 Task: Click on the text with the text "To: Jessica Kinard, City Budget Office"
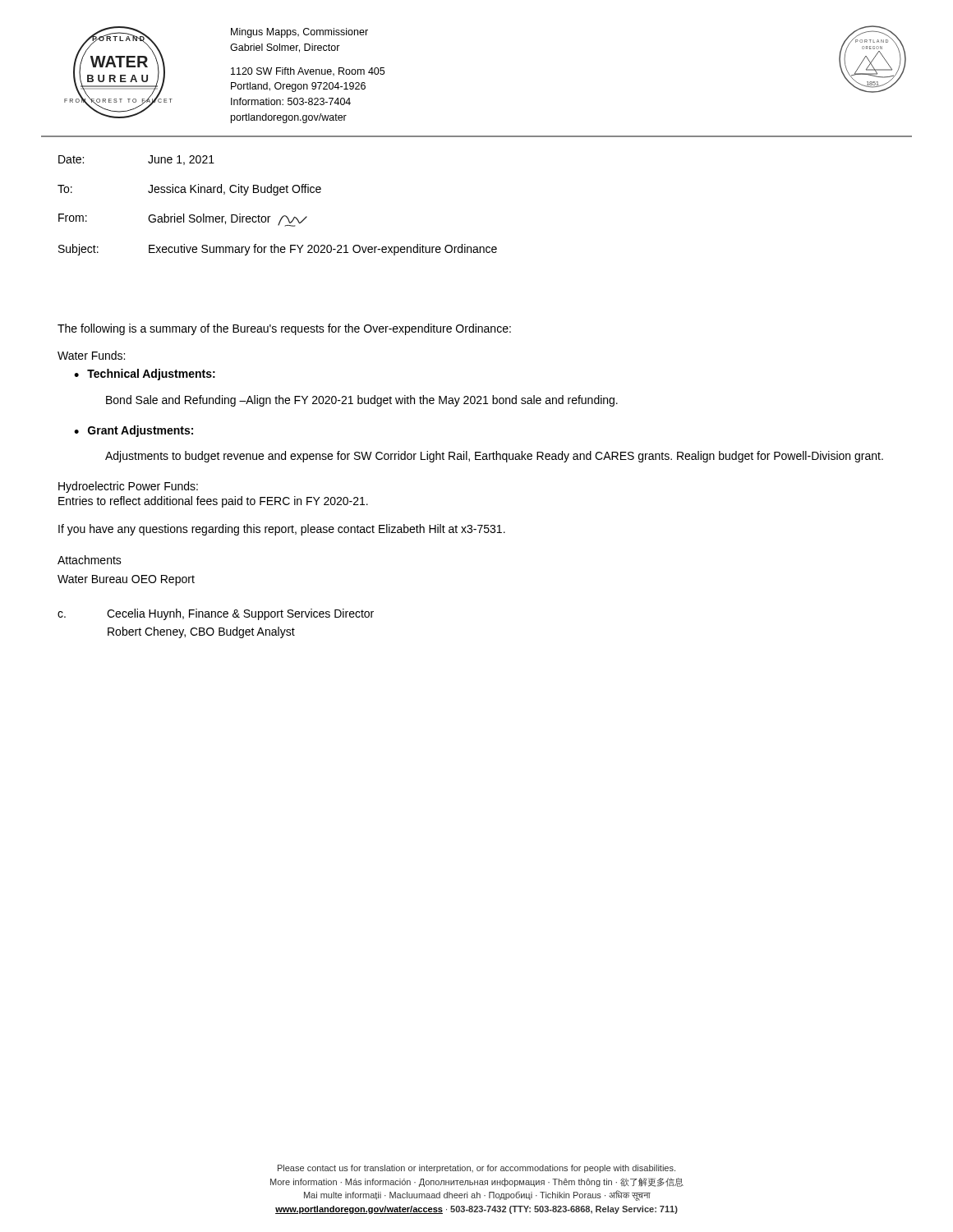189,190
